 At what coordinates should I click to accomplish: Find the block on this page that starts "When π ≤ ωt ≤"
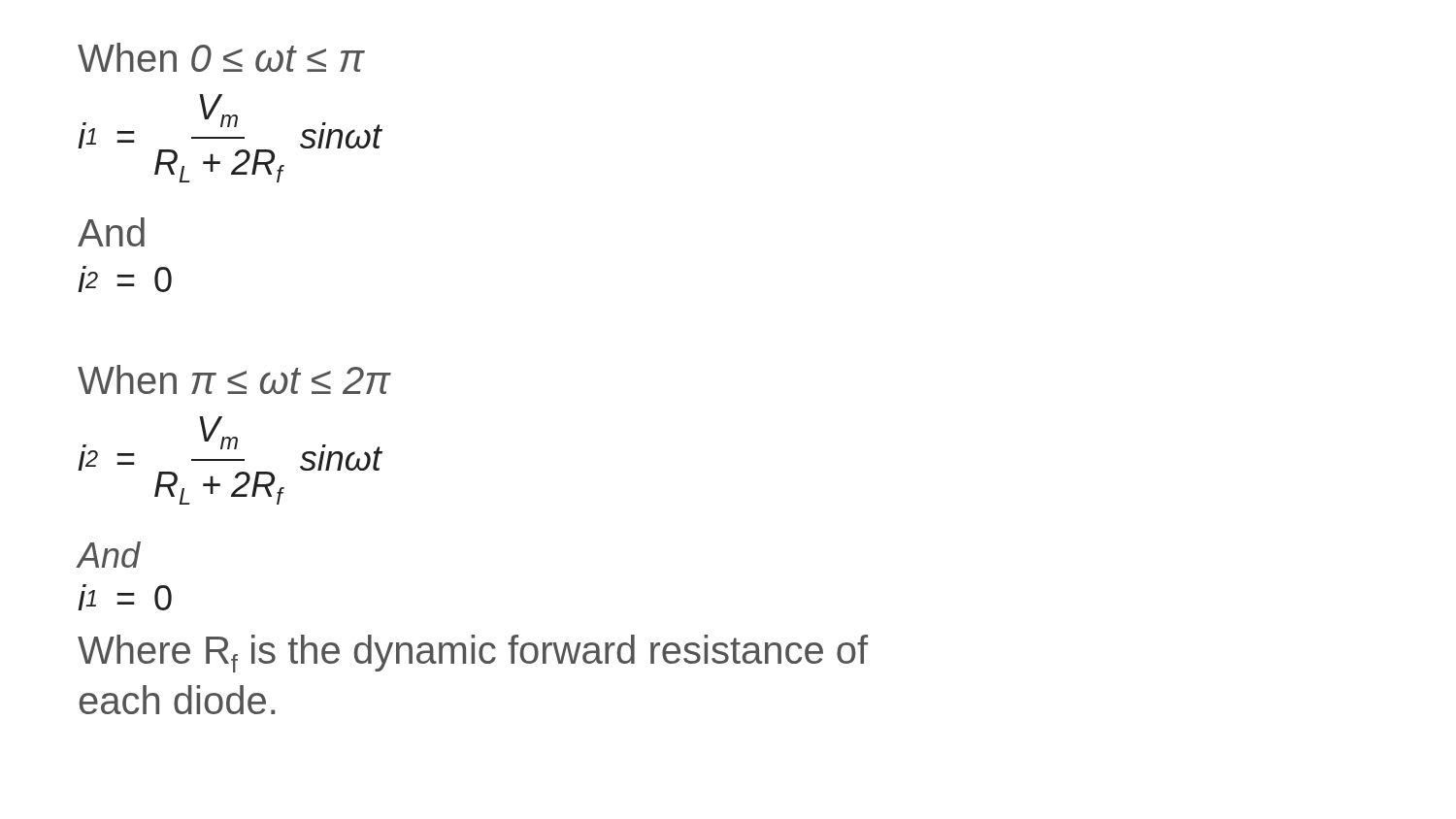234,380
